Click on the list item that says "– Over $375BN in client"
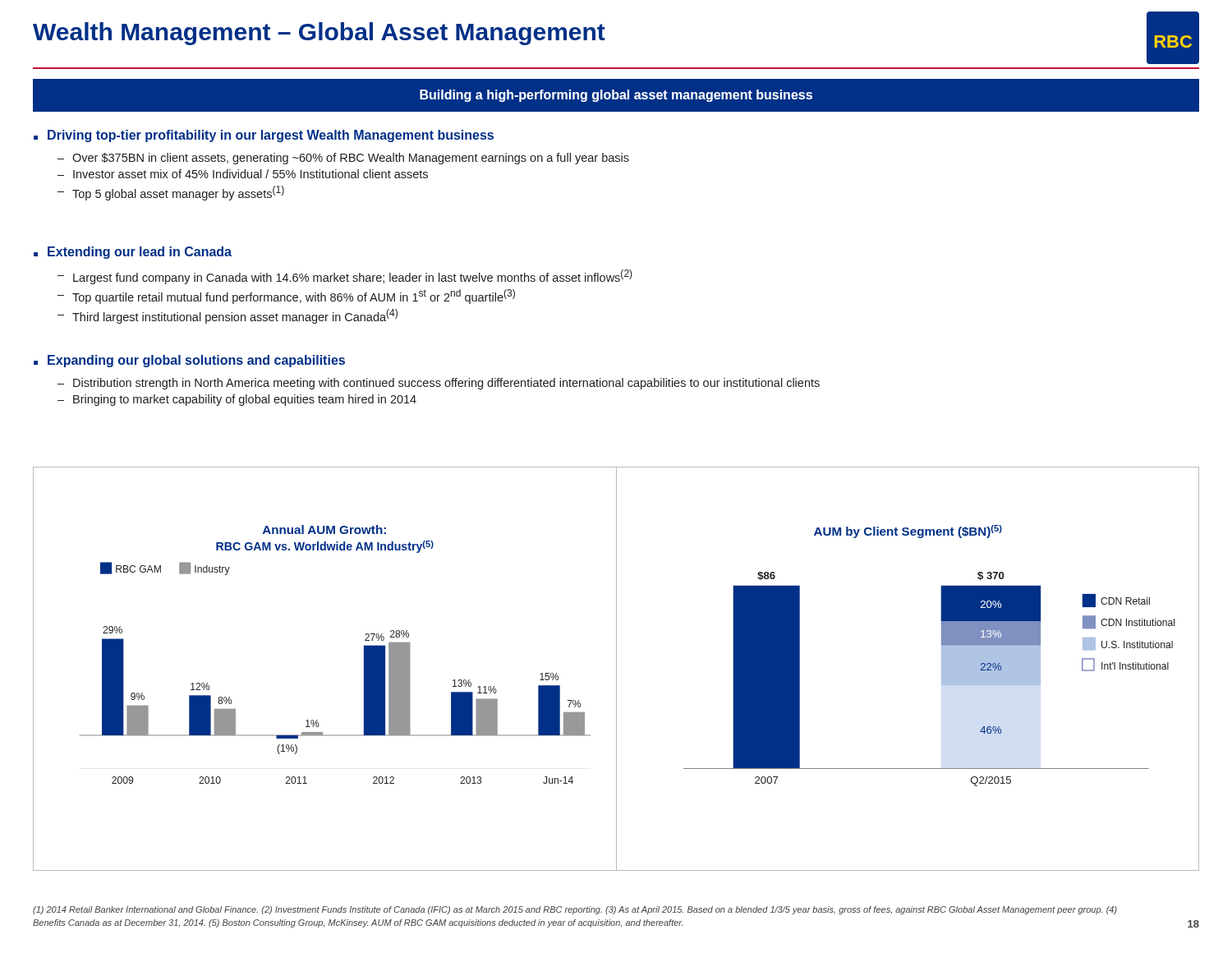The width and height of the screenshot is (1232, 953). [x=343, y=158]
